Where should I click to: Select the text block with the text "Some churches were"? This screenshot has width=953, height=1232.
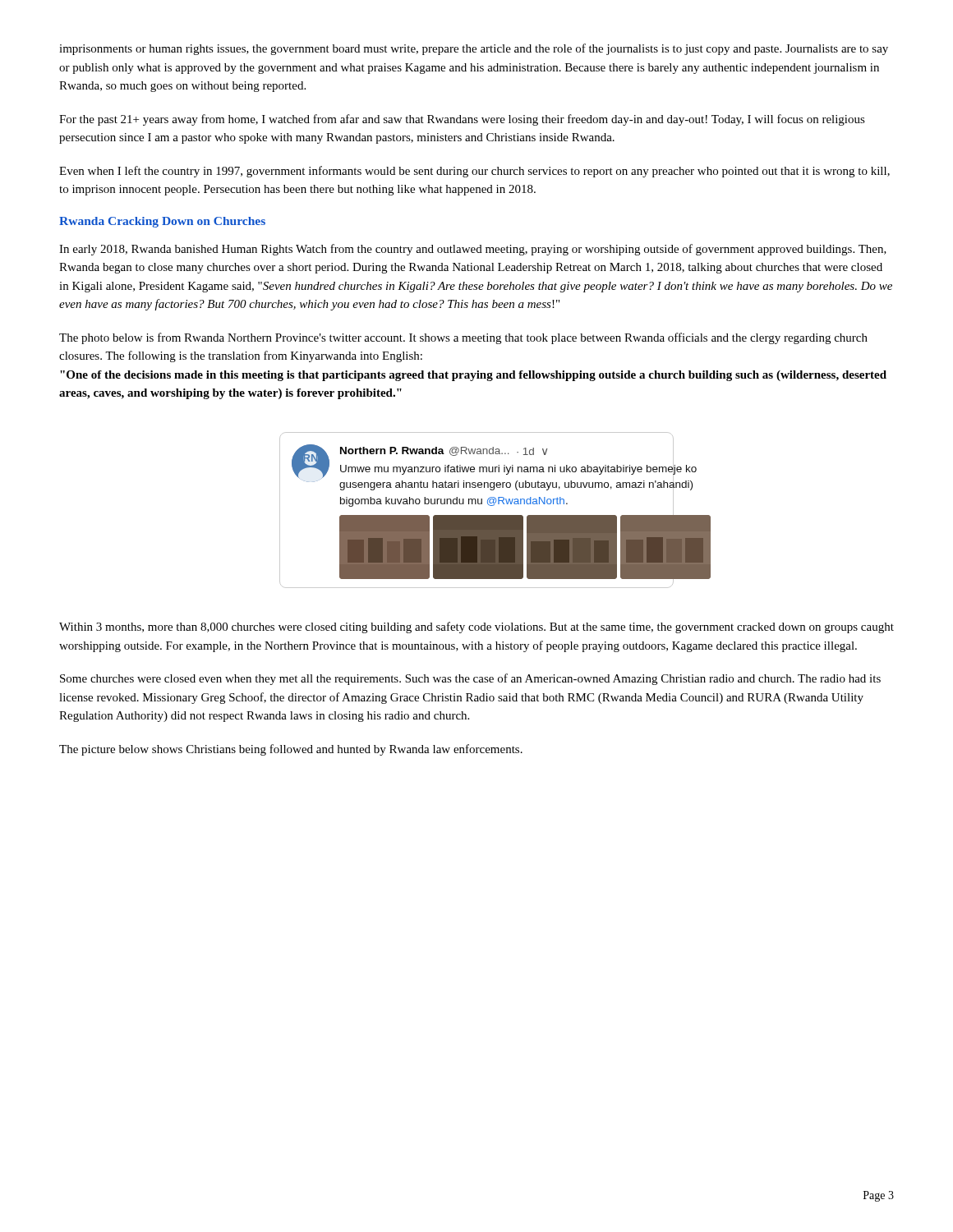[x=470, y=697]
